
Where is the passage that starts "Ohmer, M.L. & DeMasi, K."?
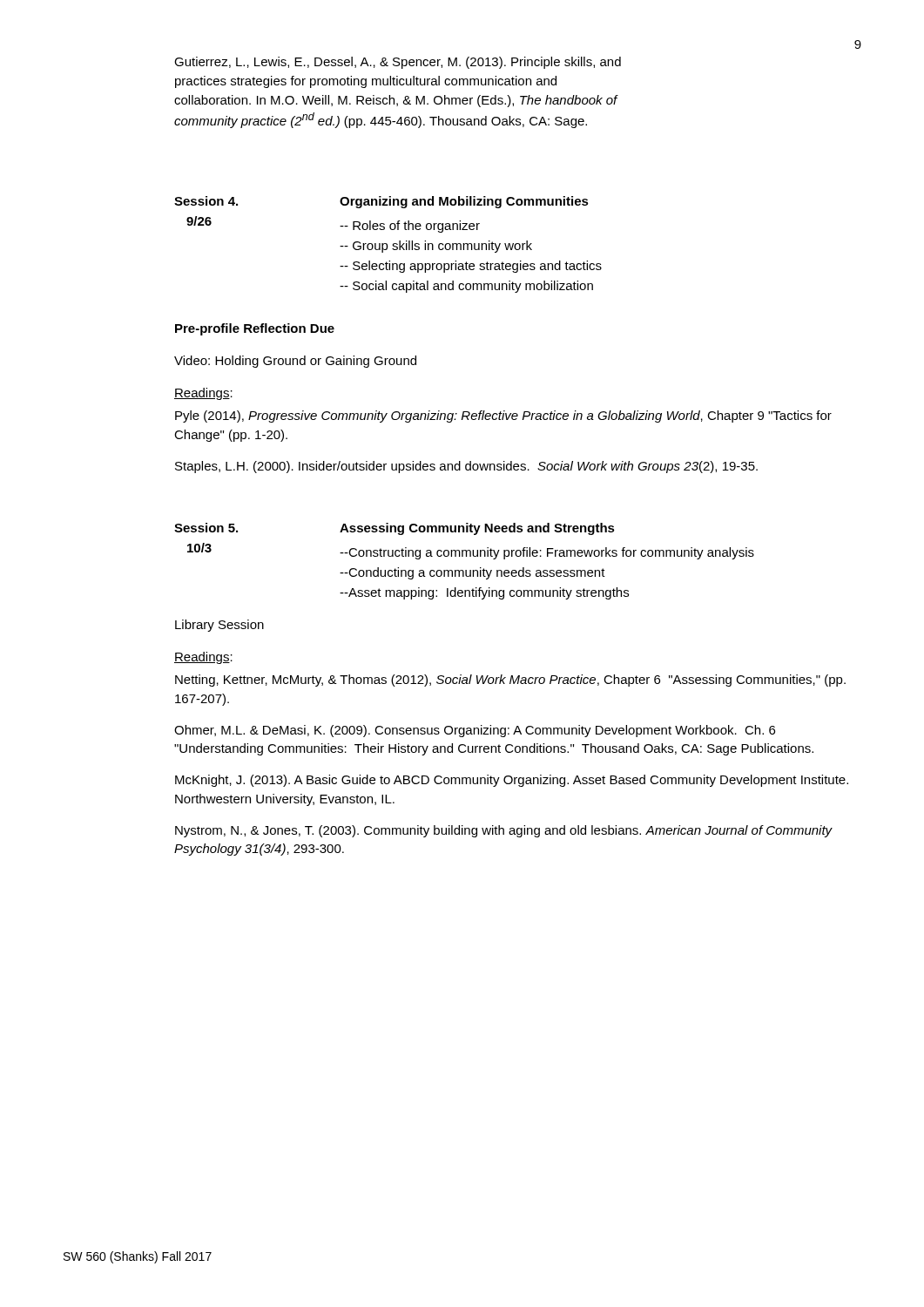[494, 739]
